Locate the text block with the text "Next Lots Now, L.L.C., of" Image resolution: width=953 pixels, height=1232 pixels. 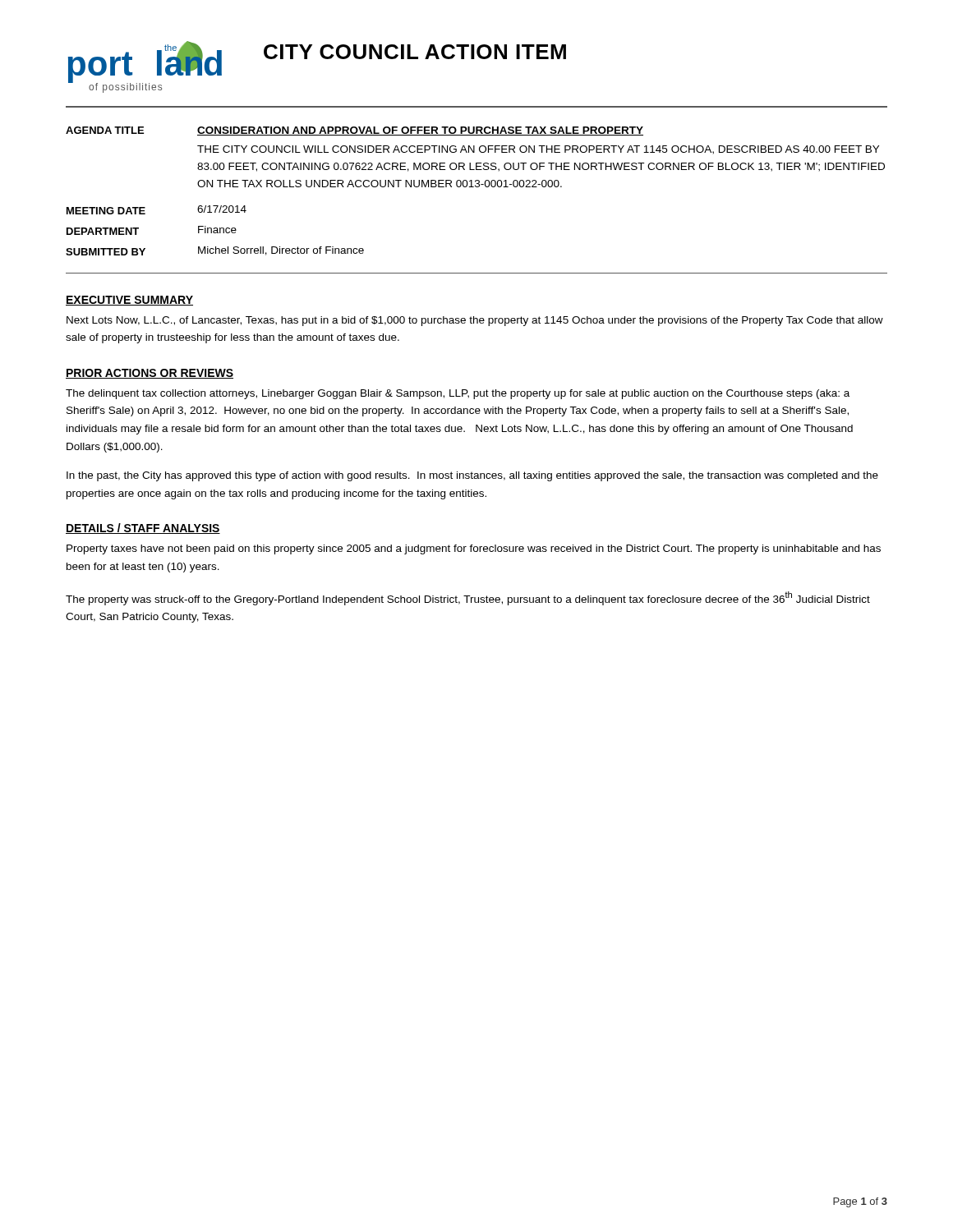coord(474,329)
